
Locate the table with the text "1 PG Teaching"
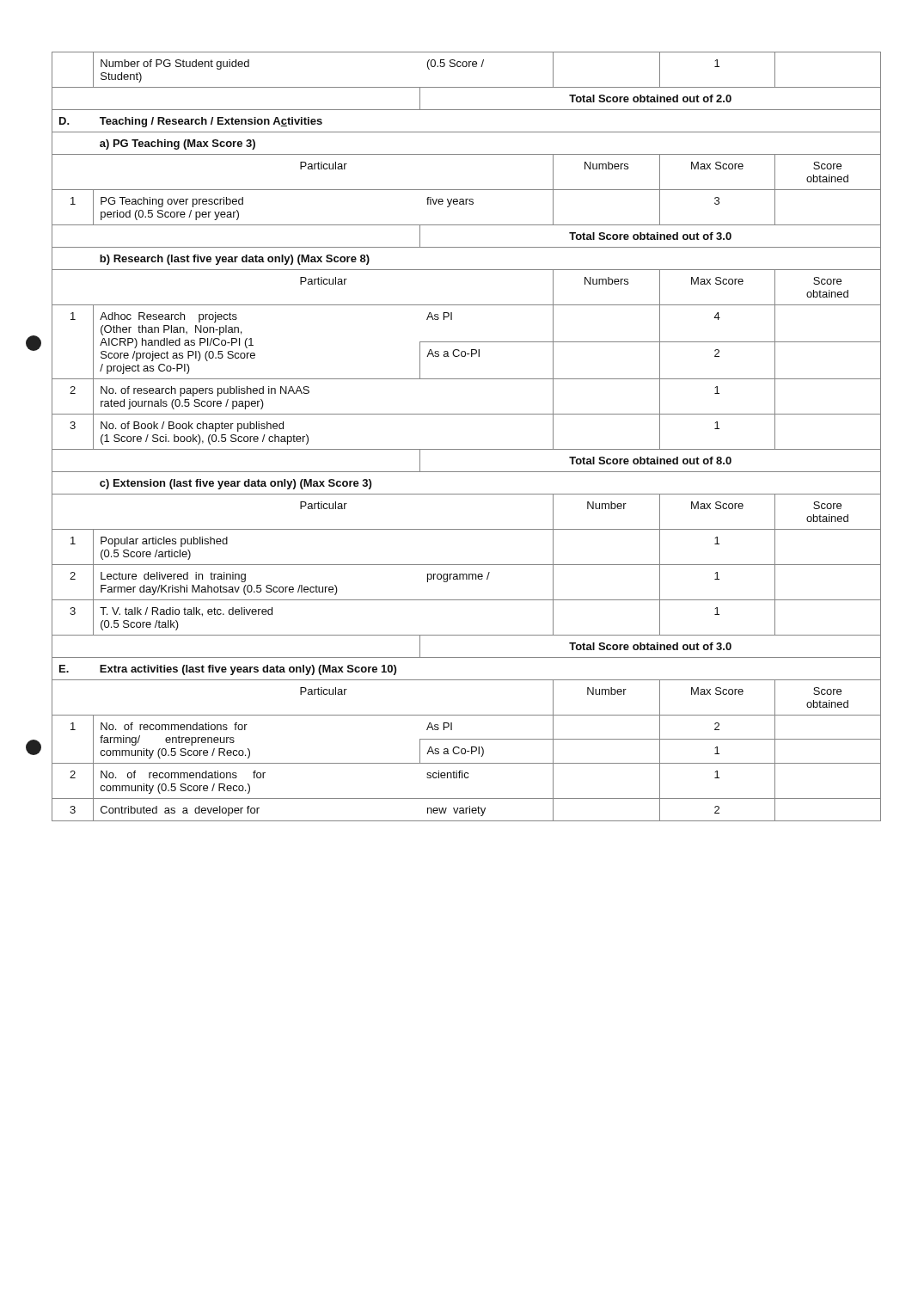466,207
